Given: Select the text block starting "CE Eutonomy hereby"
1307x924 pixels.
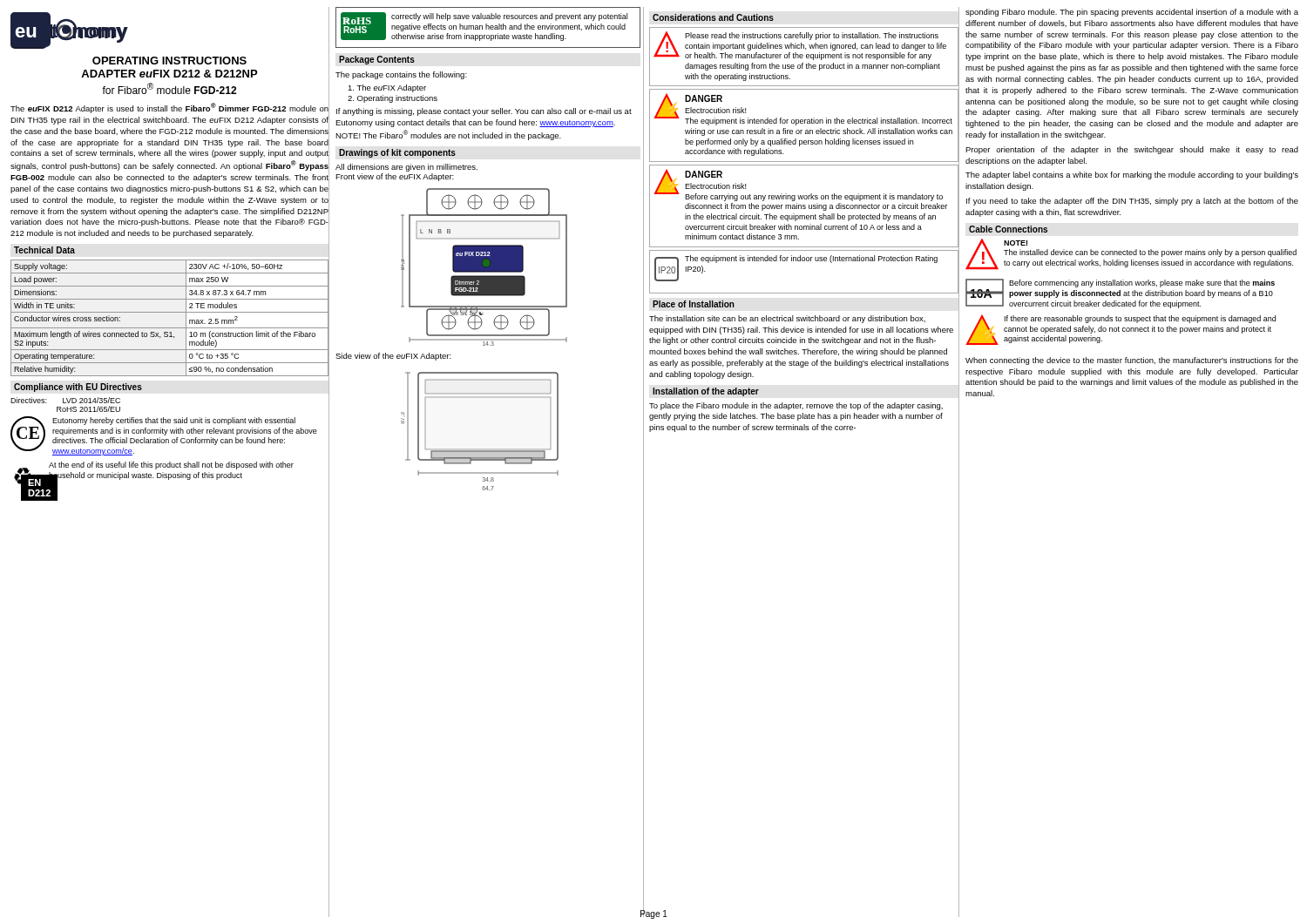Looking at the screenshot, I should tap(169, 437).
